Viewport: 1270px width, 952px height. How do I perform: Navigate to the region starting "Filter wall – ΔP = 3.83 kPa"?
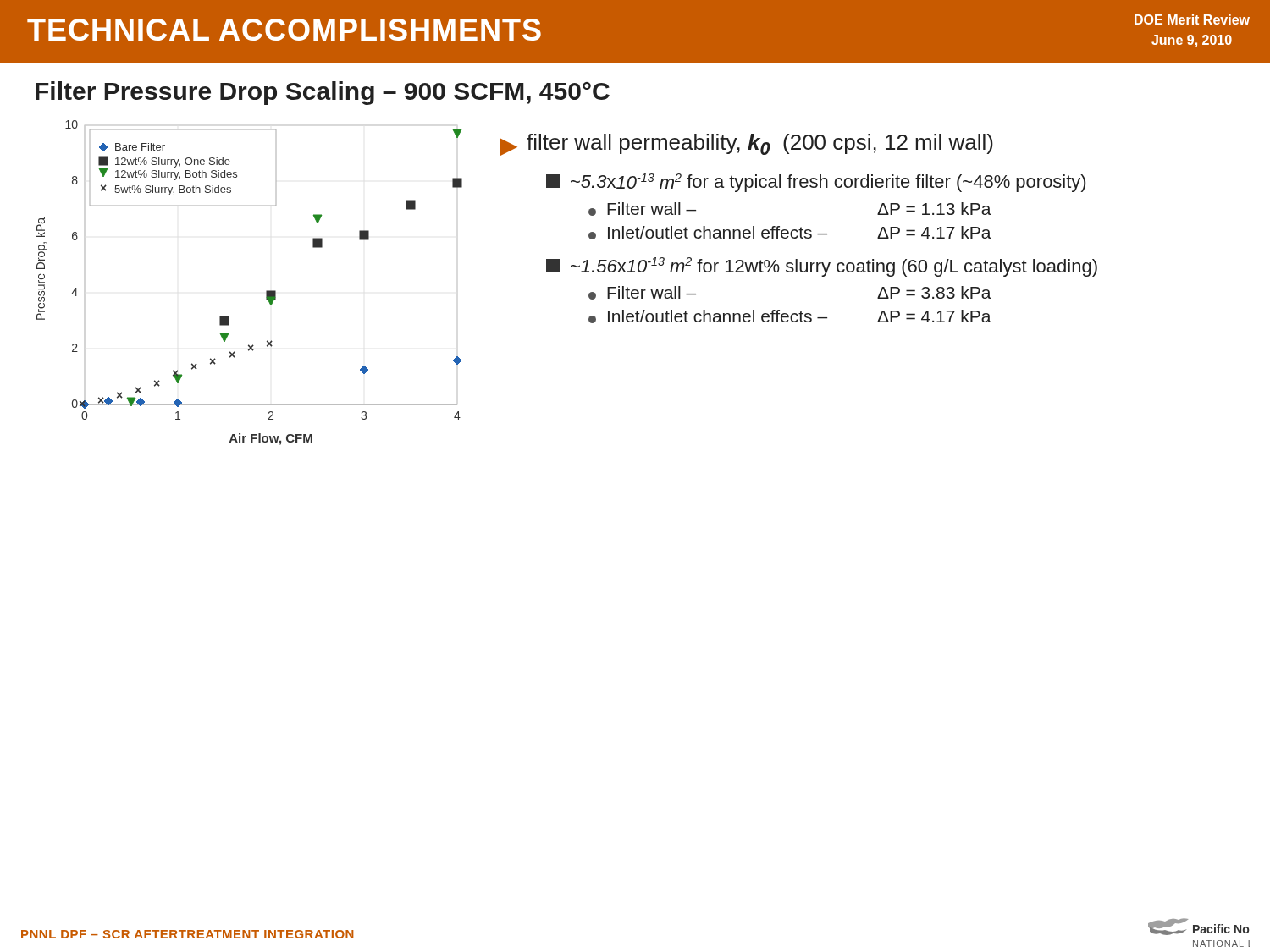tap(643, 292)
